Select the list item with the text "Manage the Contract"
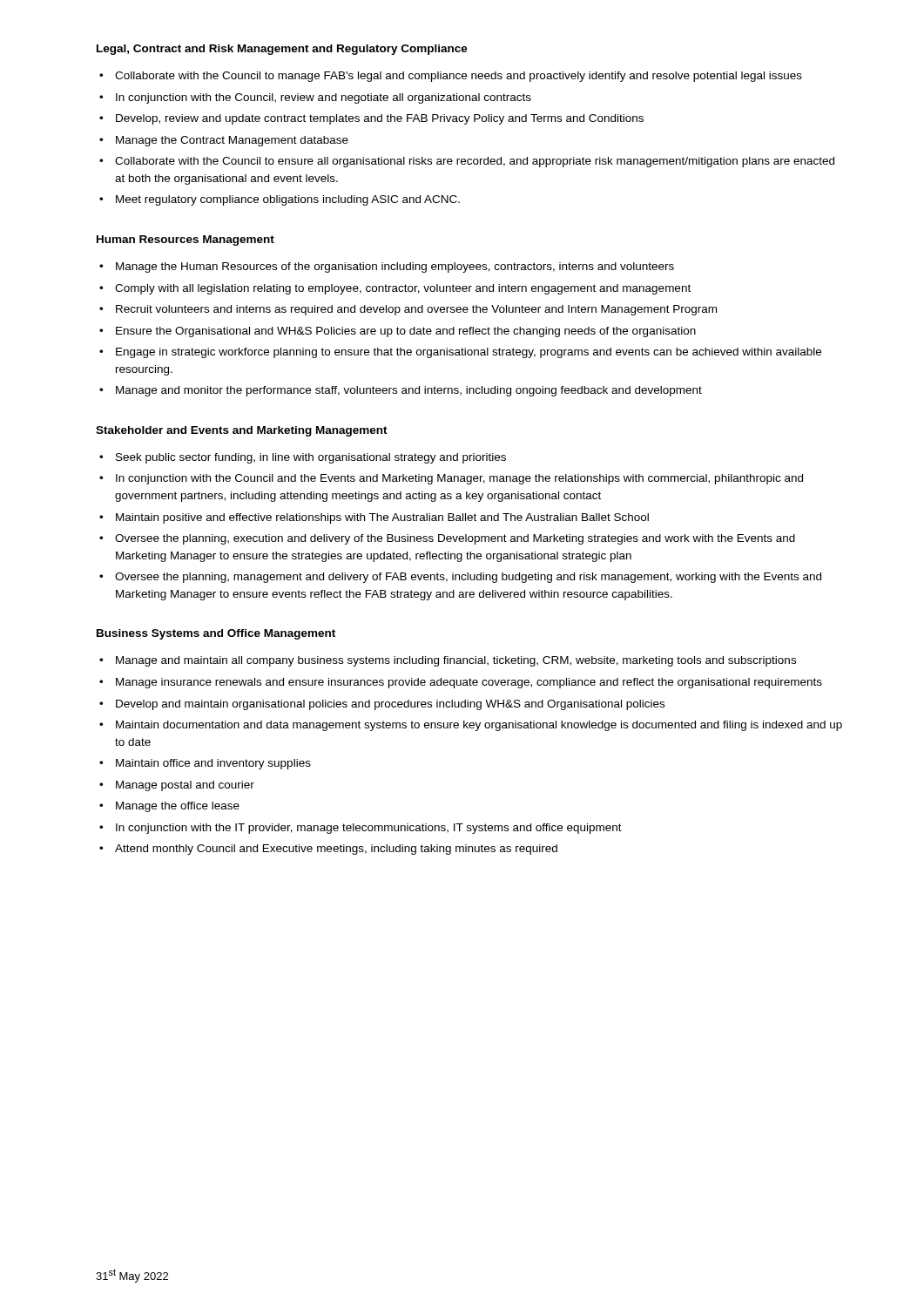This screenshot has width=924, height=1307. coord(232,140)
